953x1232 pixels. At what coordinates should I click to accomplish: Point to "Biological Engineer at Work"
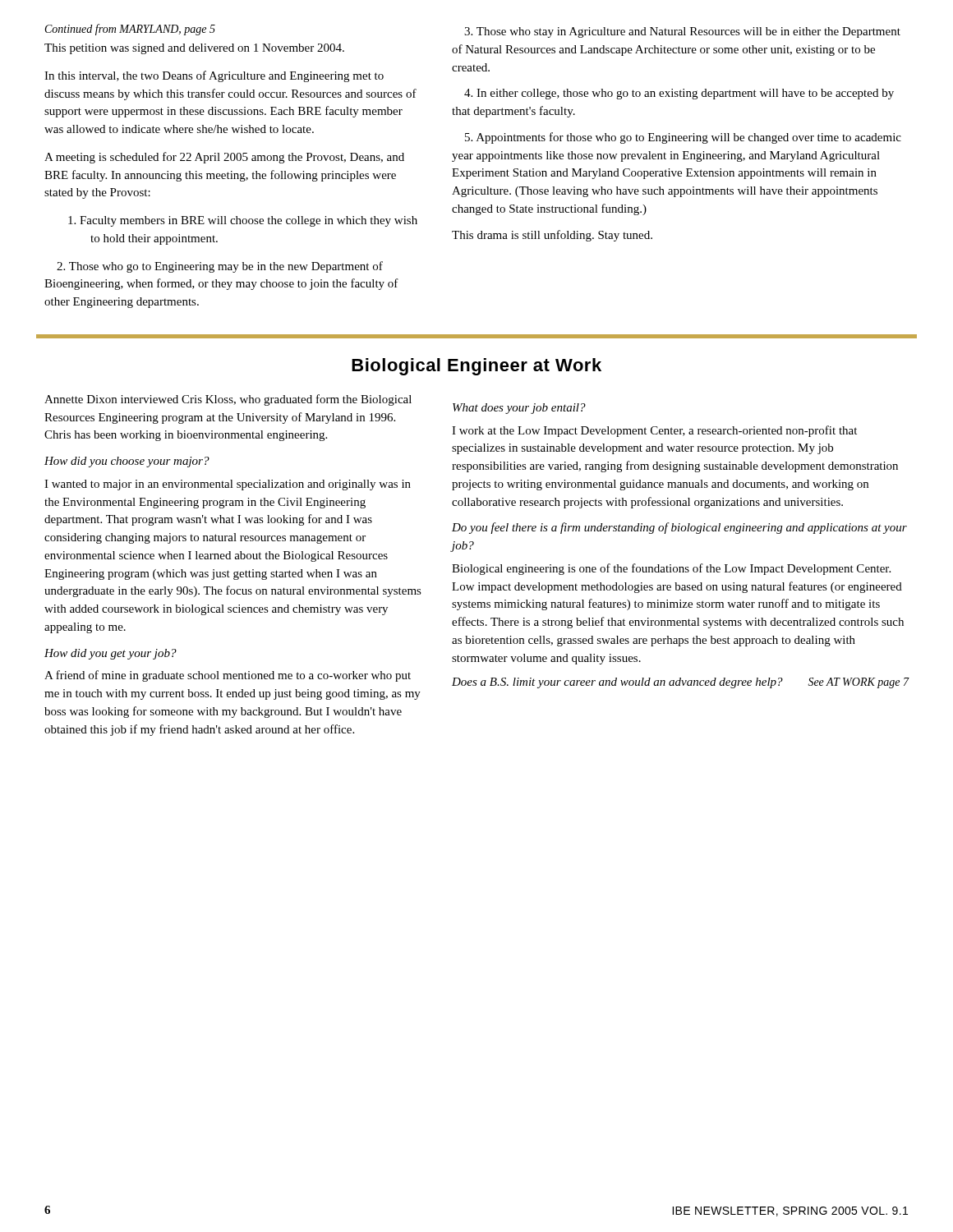(x=476, y=365)
